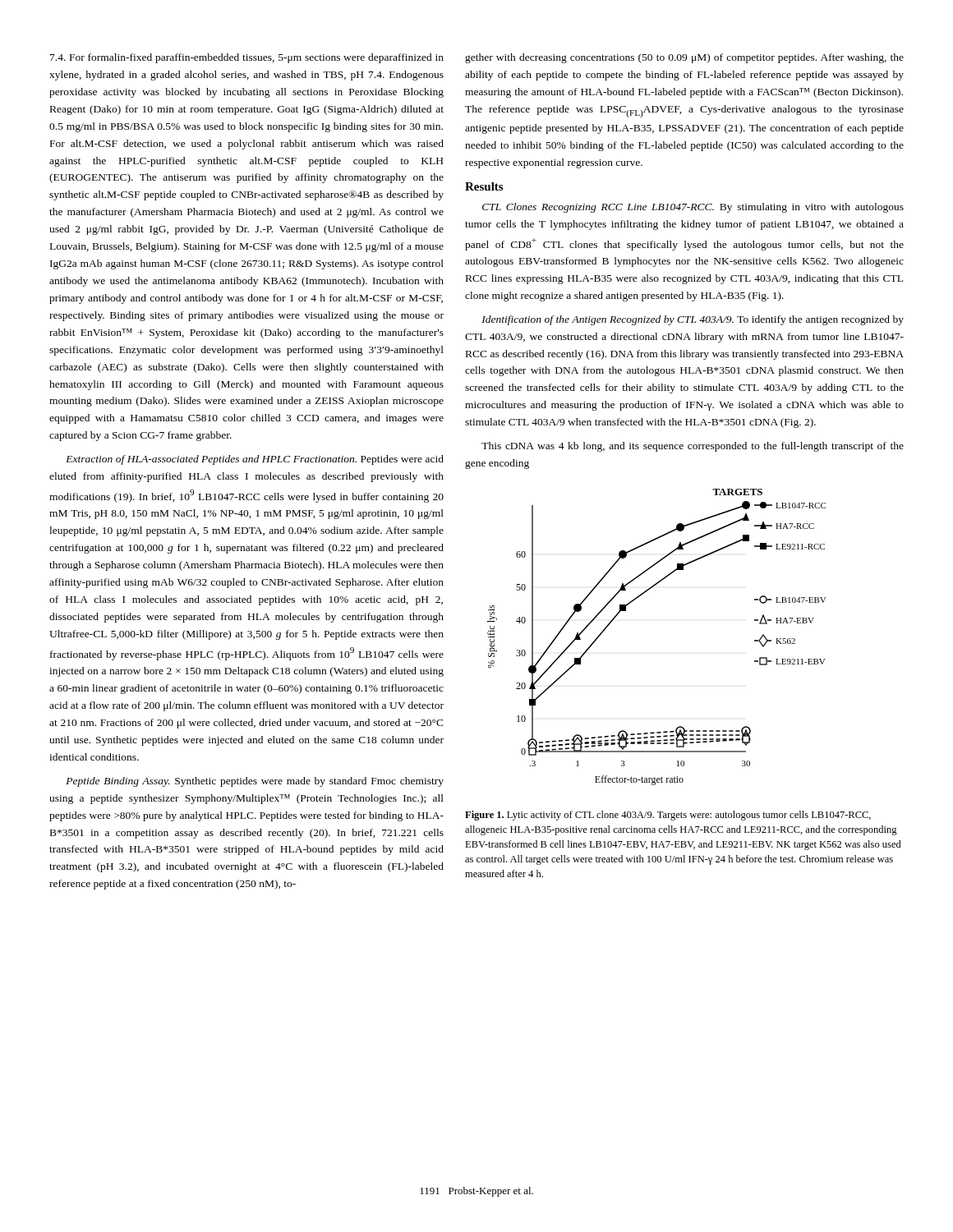953x1232 pixels.
Task: Point to the block beginning "gether with decreasing concentrations (50 to 0.09"
Action: point(684,110)
